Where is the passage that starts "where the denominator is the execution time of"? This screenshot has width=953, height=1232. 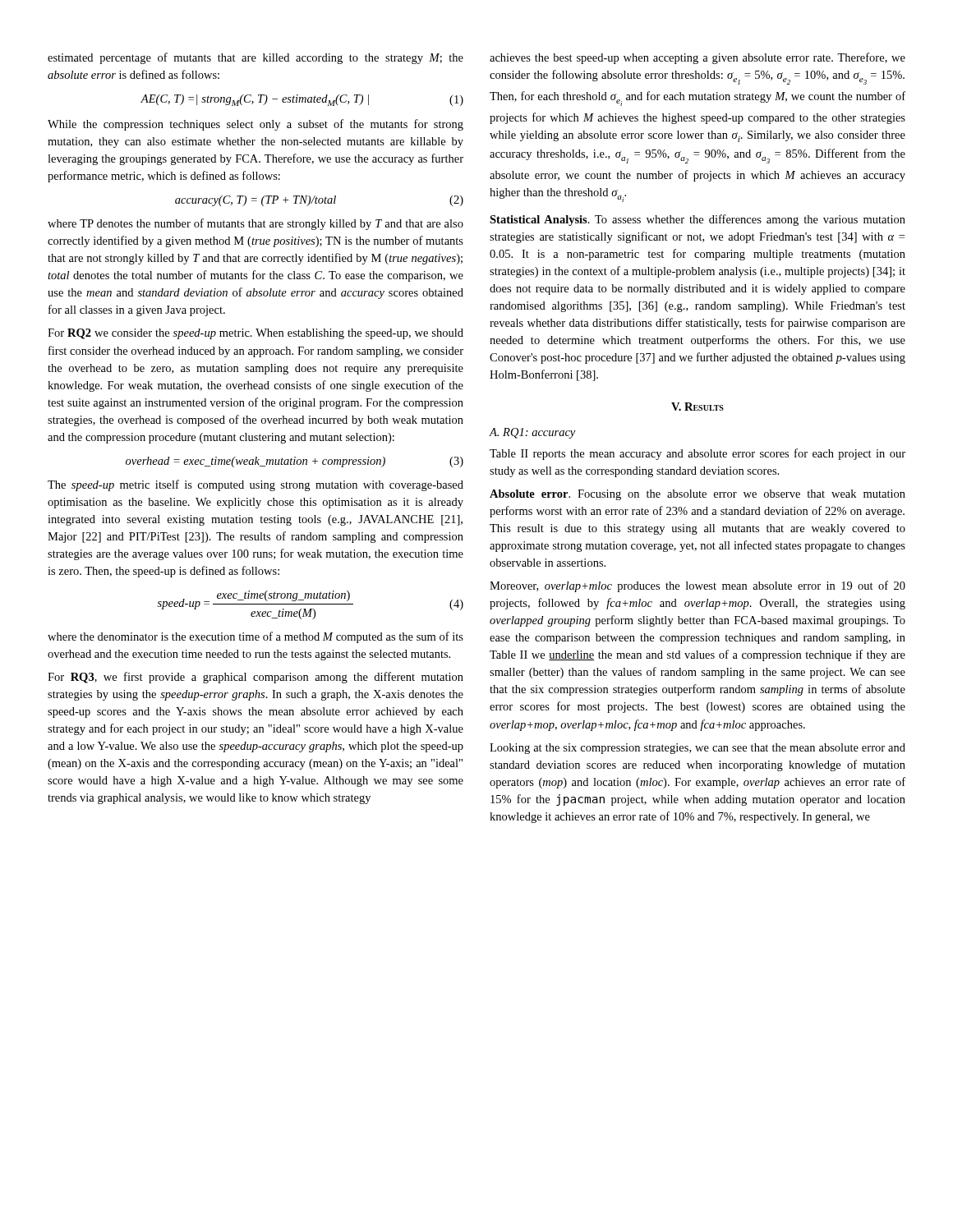pos(255,717)
